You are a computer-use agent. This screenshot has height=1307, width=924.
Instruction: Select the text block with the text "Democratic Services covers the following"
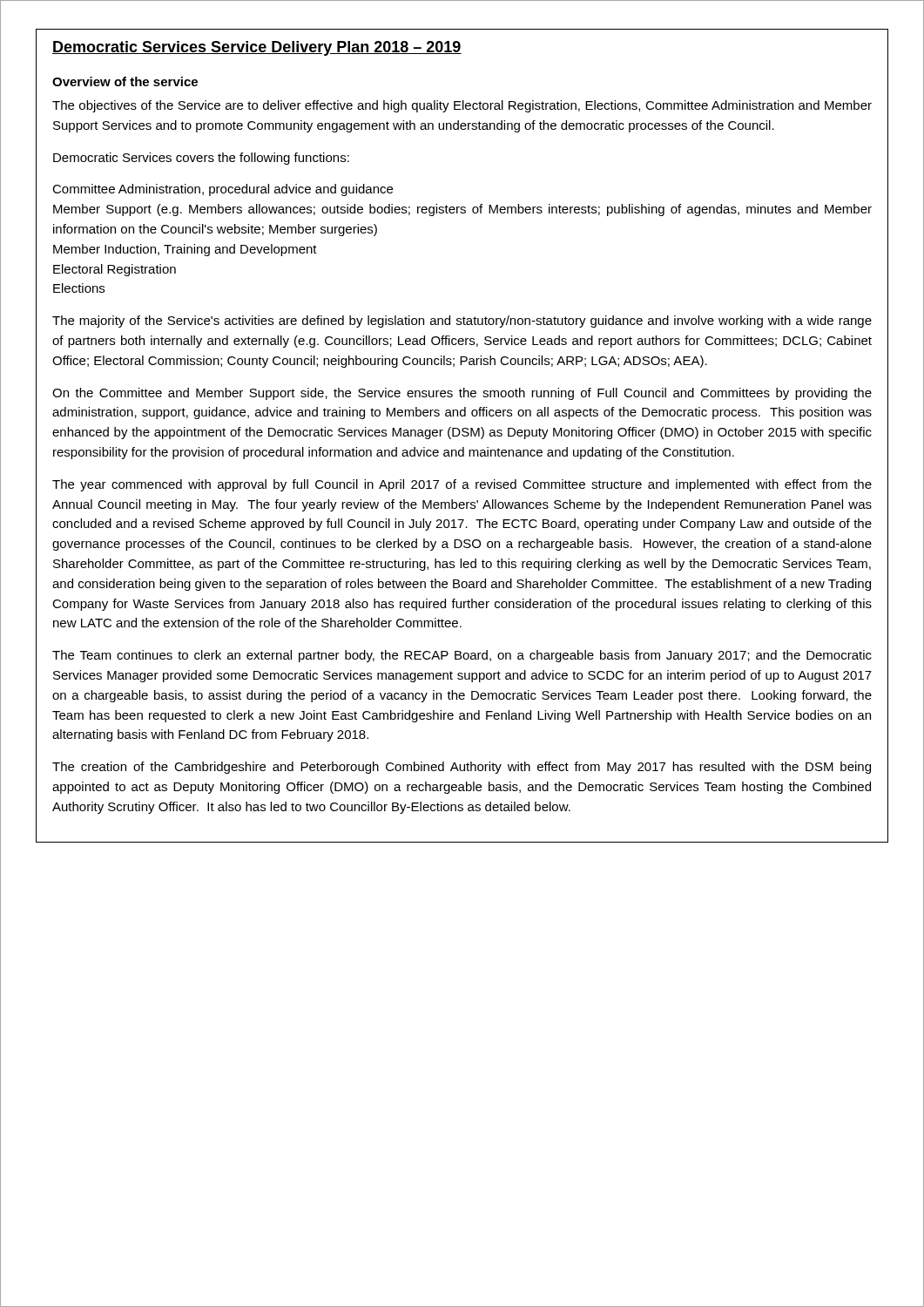pyautogui.click(x=201, y=157)
